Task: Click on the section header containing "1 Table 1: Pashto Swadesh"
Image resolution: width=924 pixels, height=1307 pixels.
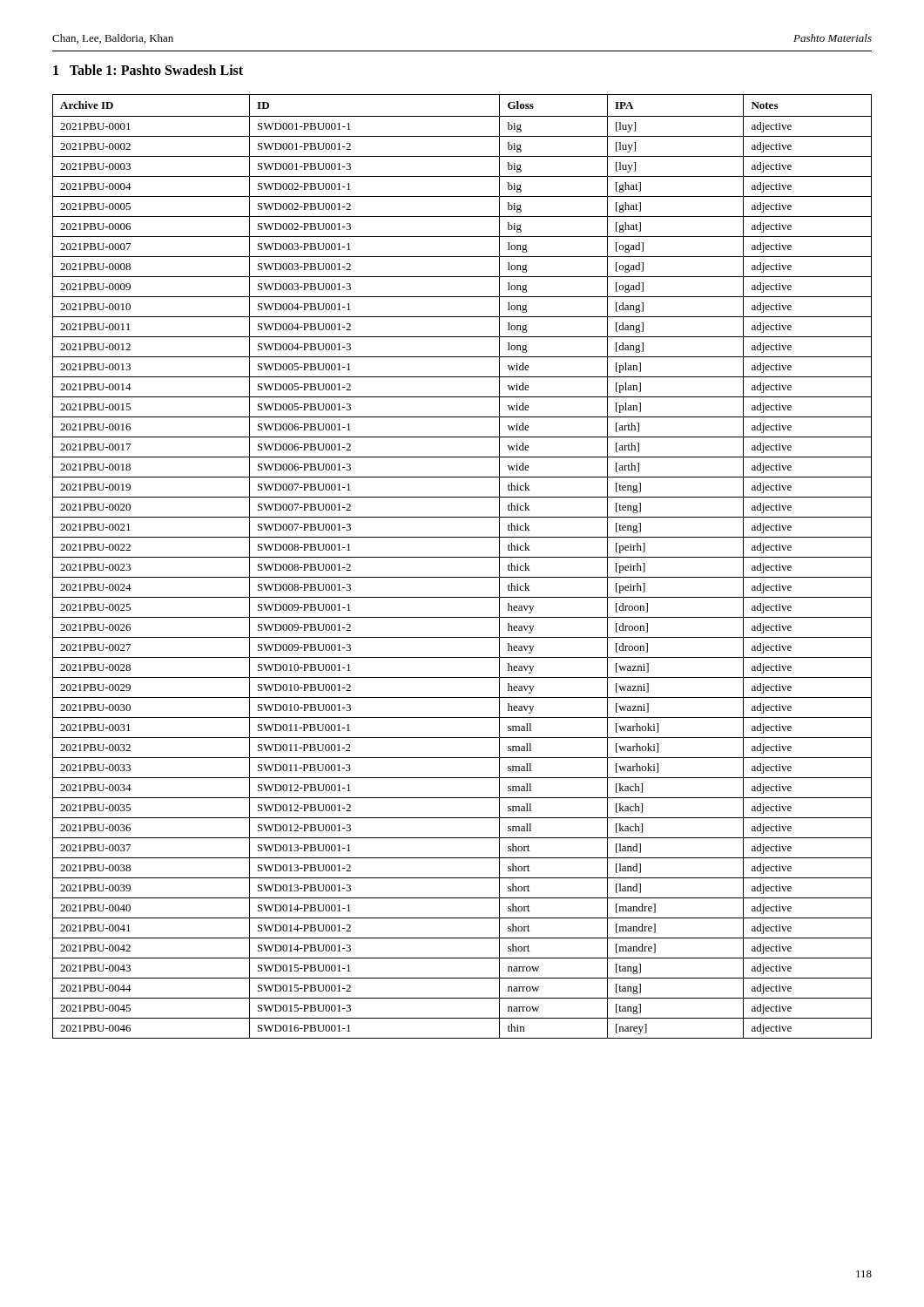Action: coord(148,70)
